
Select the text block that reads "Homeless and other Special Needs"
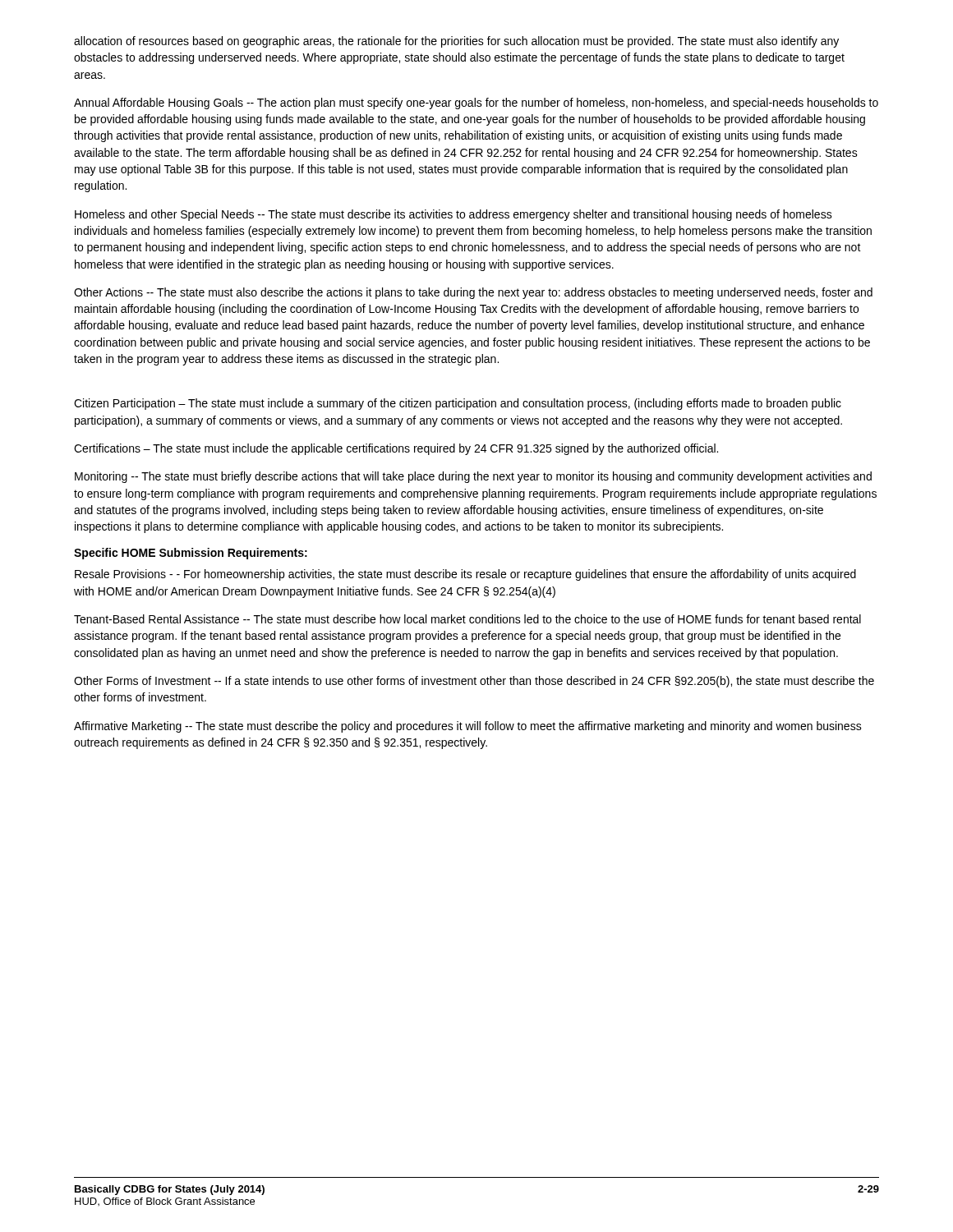coord(473,239)
